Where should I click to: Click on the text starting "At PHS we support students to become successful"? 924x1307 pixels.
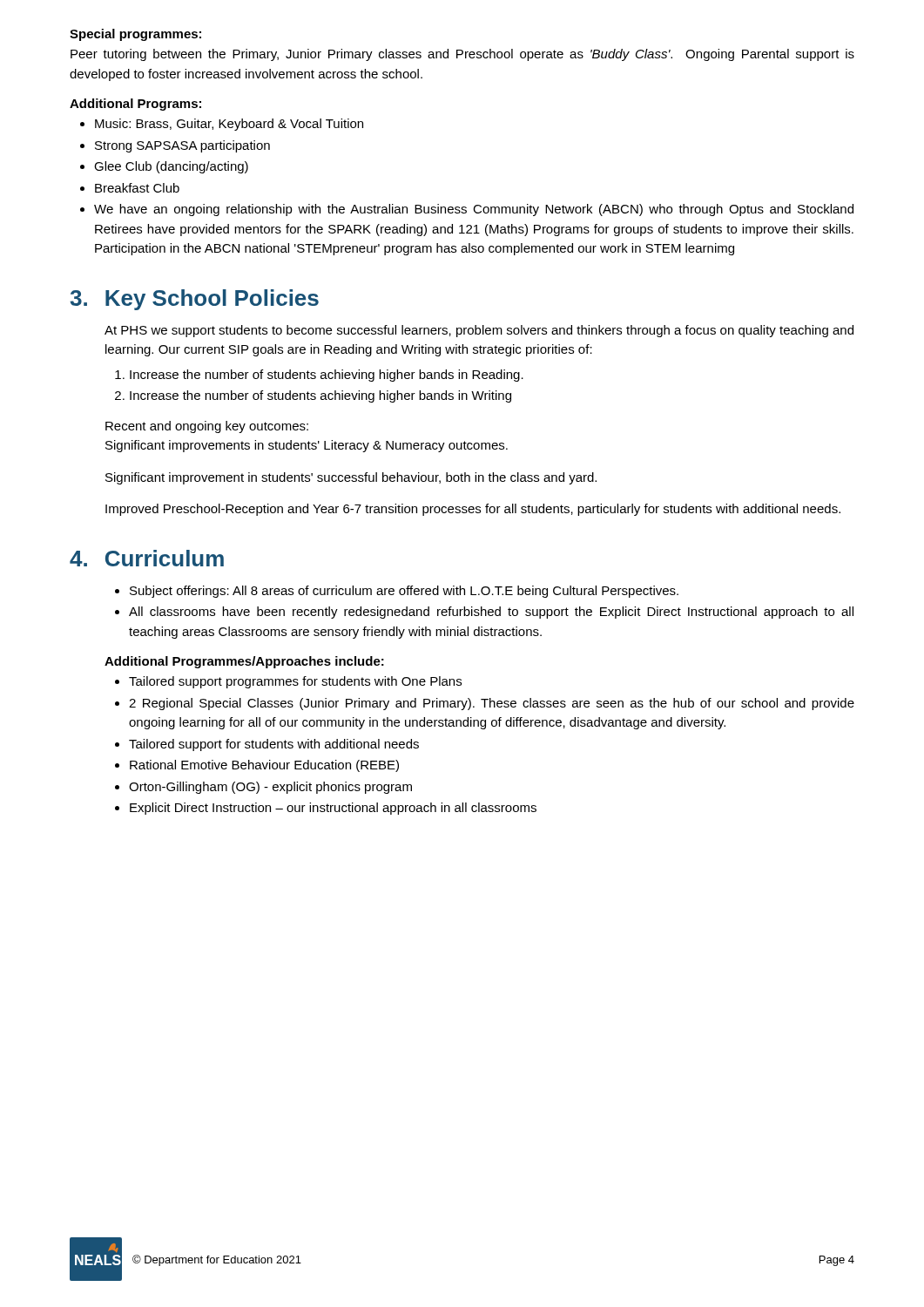pos(479,339)
